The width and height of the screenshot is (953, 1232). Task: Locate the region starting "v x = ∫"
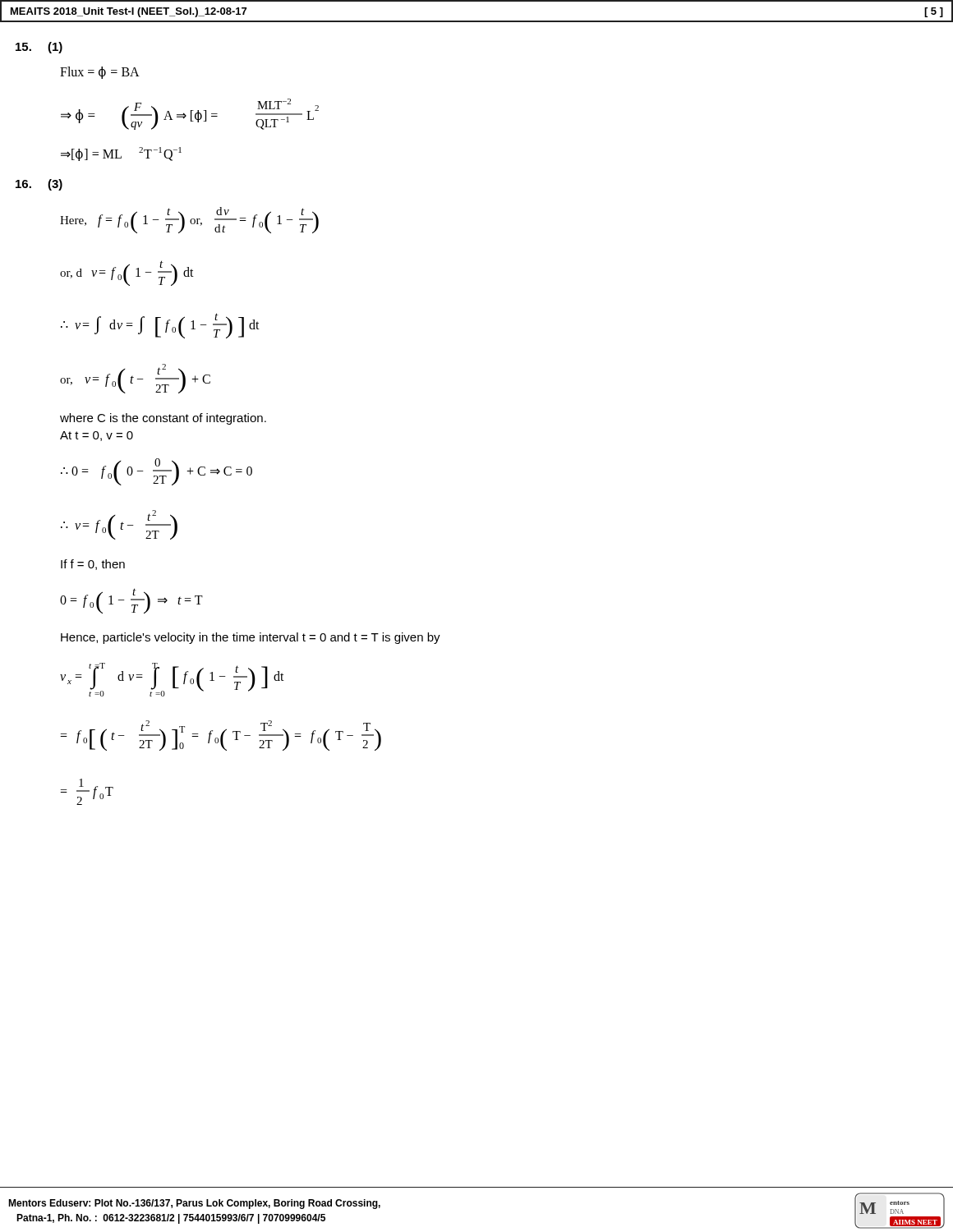pyautogui.click(x=298, y=675)
